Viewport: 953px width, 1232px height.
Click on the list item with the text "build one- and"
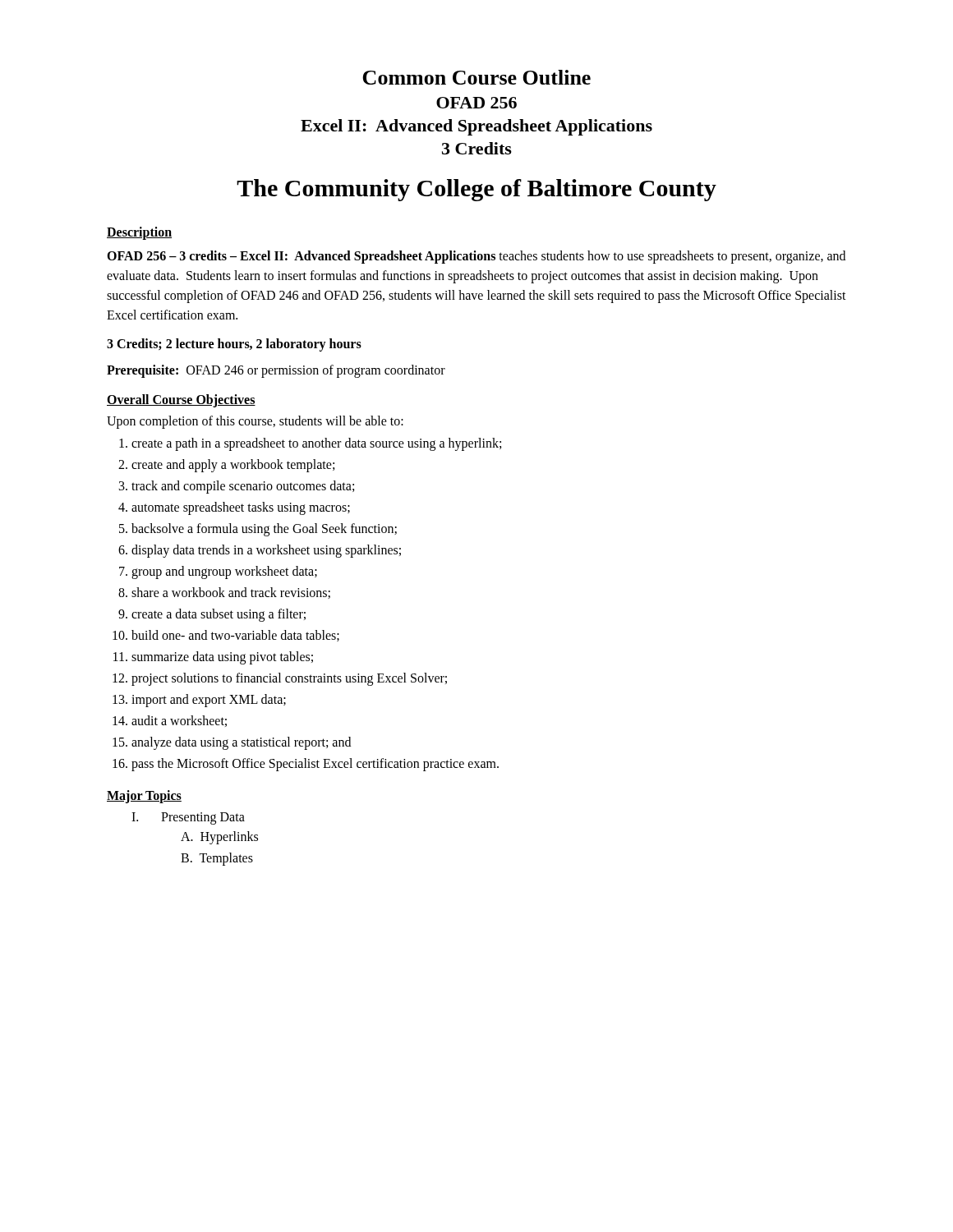[x=236, y=635]
